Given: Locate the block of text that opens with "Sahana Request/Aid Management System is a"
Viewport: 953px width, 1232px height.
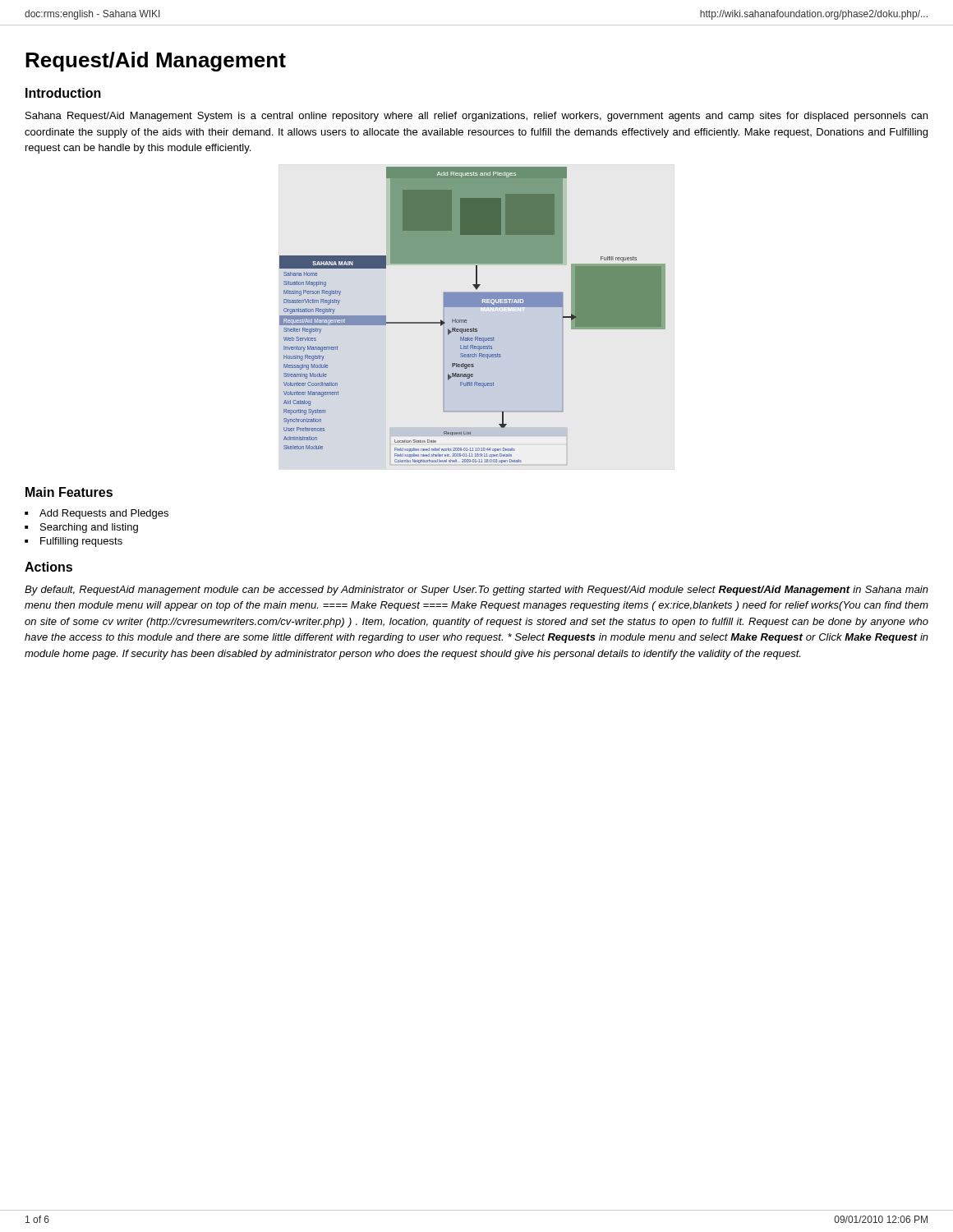Looking at the screenshot, I should click(x=476, y=132).
